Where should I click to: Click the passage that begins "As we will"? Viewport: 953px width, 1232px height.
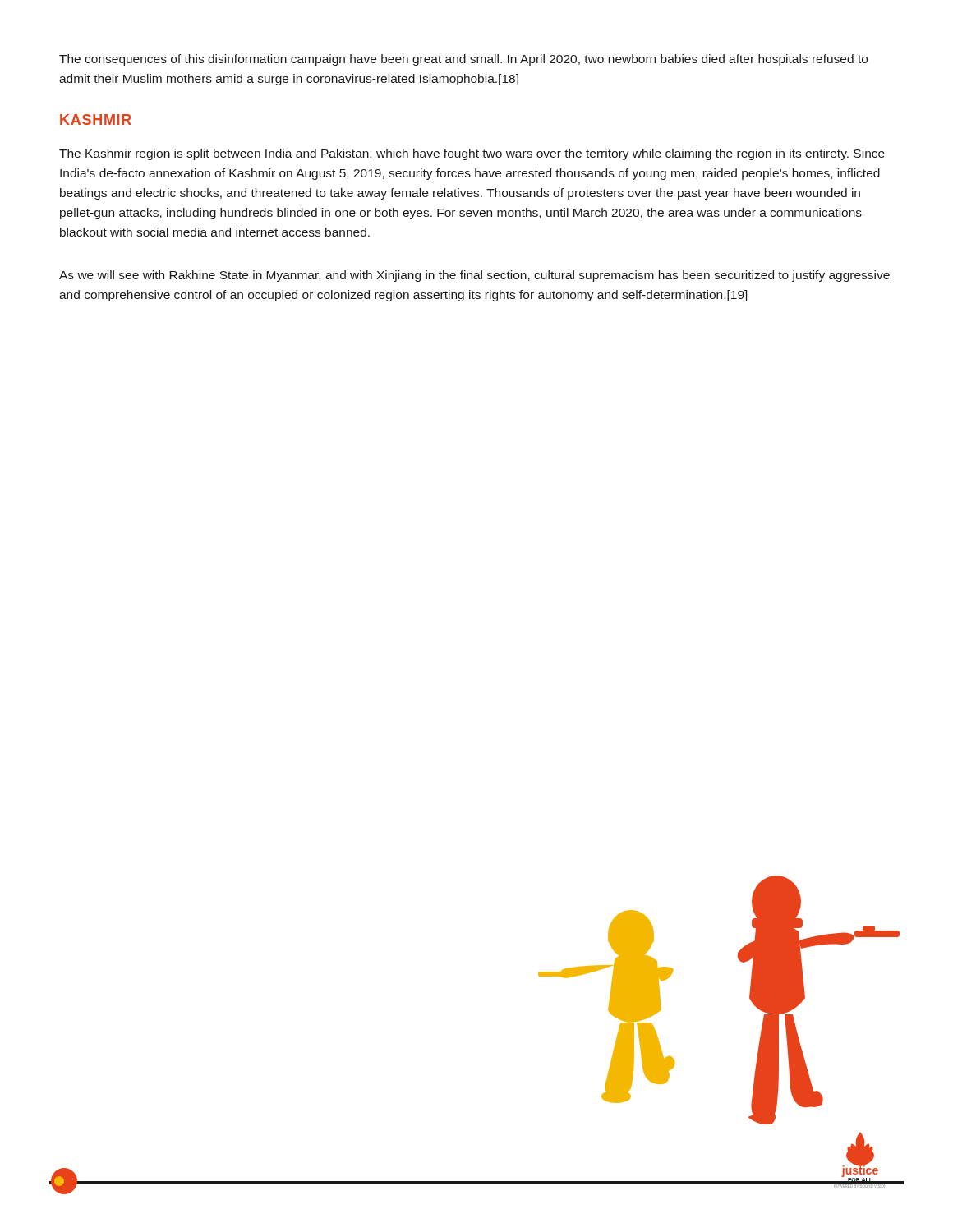point(475,285)
